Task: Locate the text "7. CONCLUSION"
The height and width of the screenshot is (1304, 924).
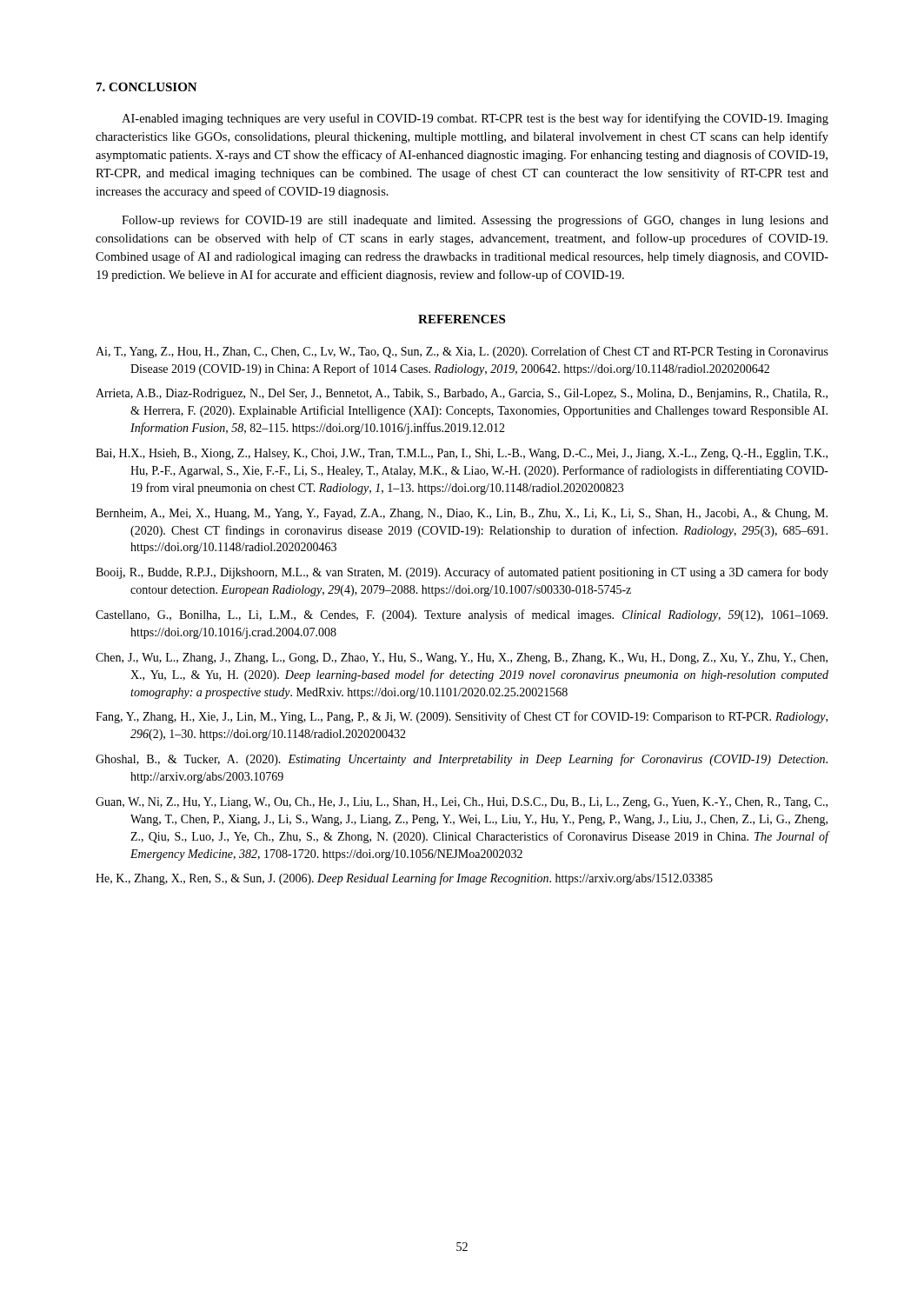Action: 146,87
